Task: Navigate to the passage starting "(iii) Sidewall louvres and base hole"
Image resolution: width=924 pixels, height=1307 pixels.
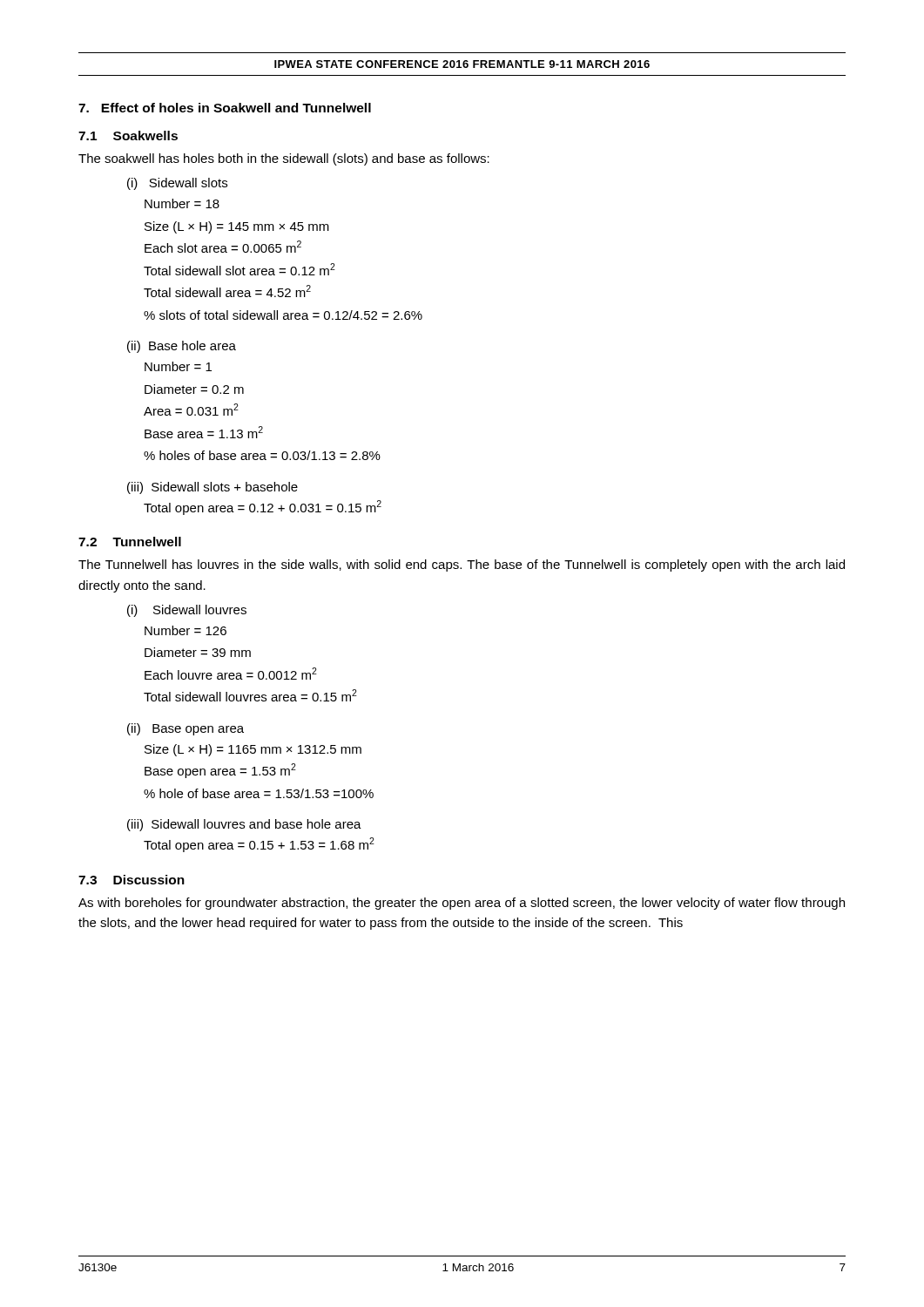Action: click(x=244, y=825)
